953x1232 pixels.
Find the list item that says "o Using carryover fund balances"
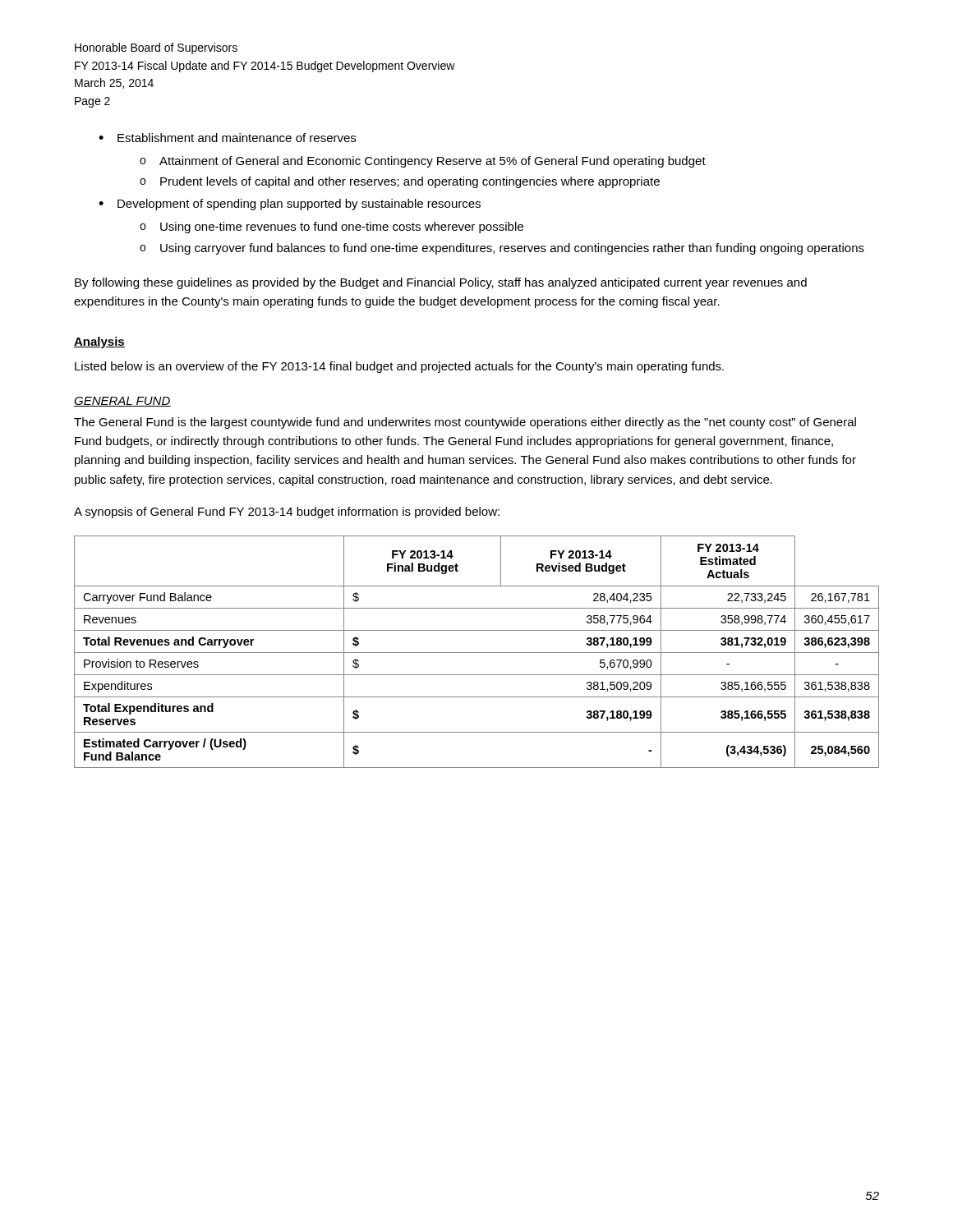[x=502, y=248]
